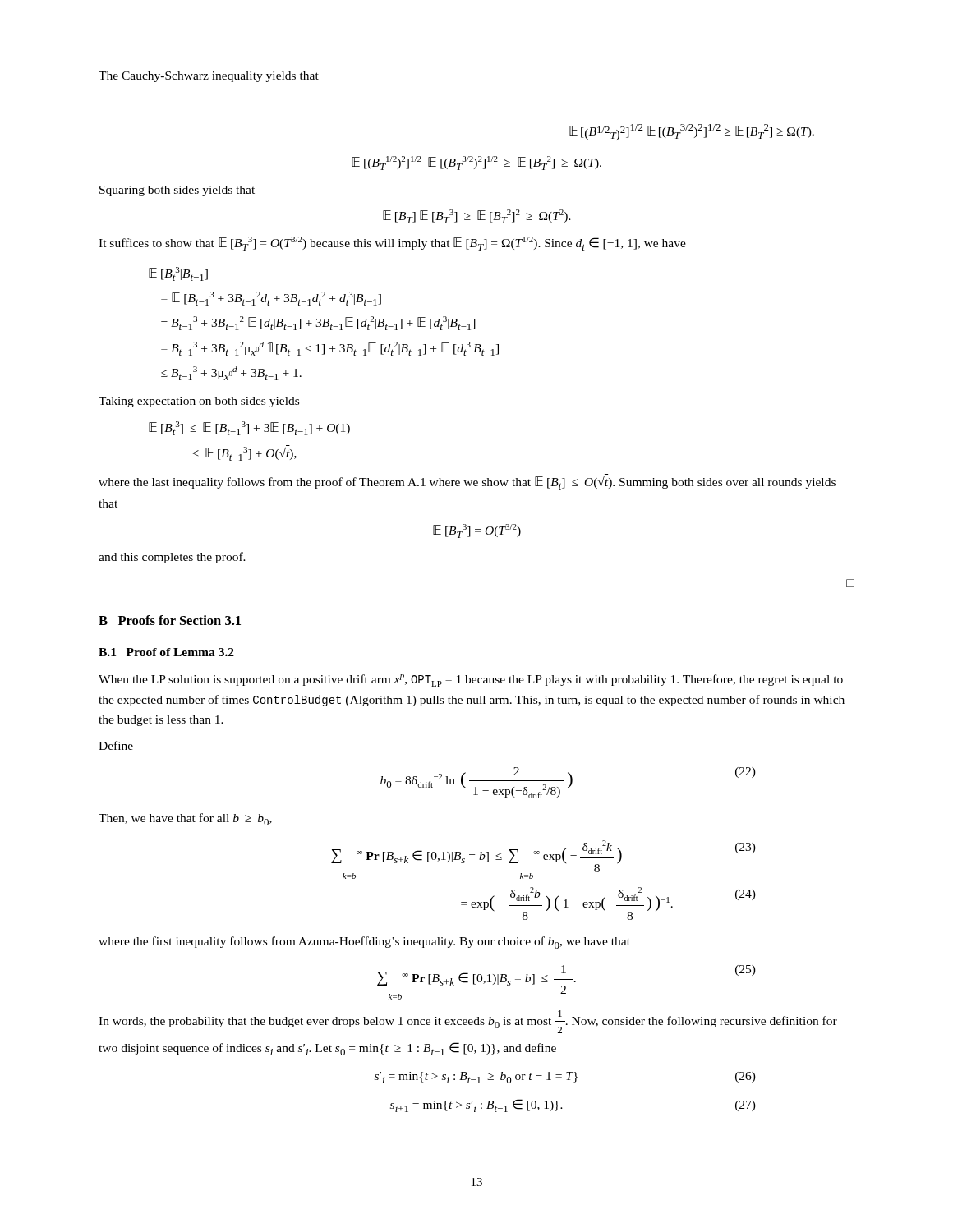Find the text starting "where the last inequality follows"
This screenshot has height=1232, width=953.
(x=467, y=493)
